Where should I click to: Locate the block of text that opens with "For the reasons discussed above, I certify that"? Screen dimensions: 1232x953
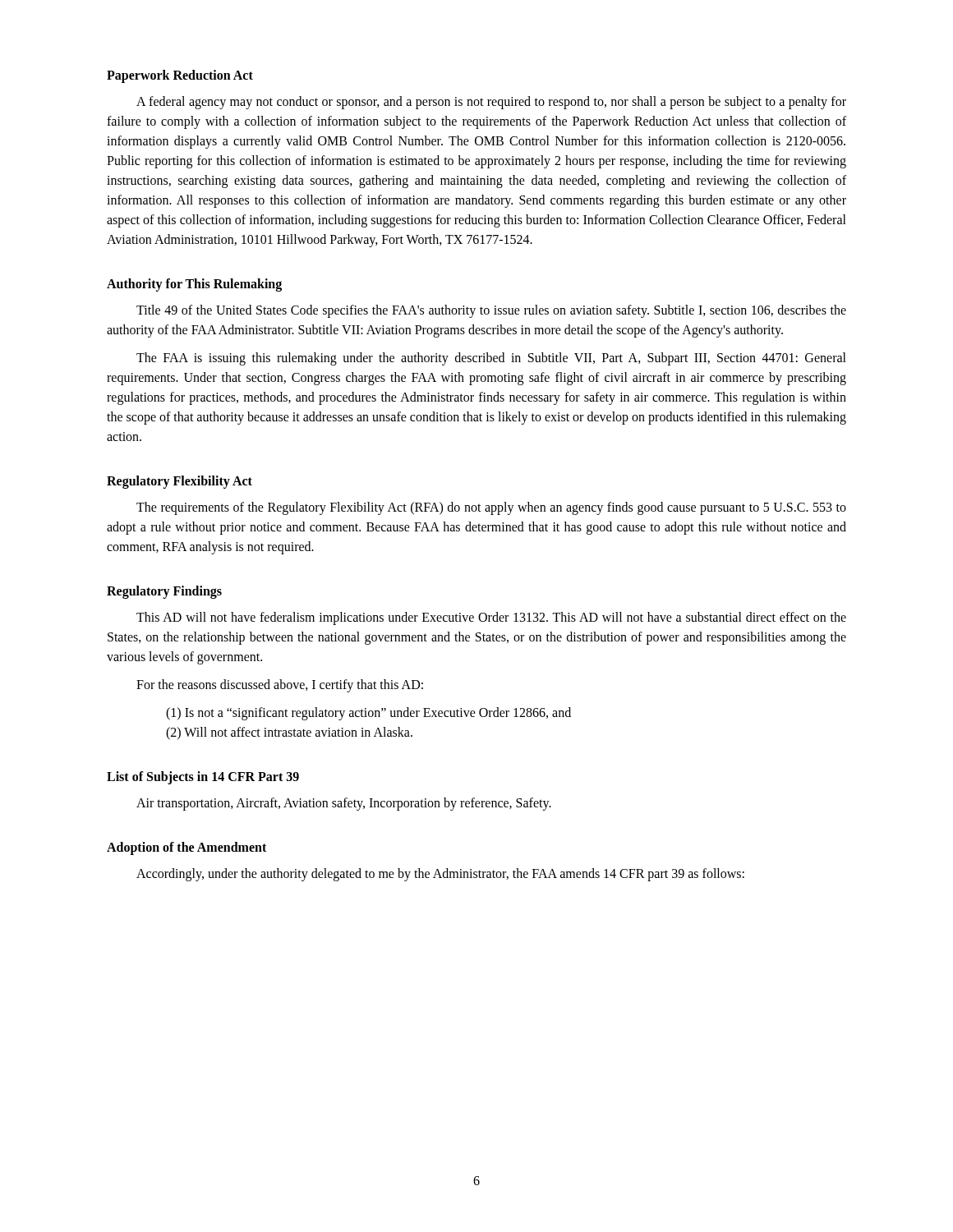[280, 685]
